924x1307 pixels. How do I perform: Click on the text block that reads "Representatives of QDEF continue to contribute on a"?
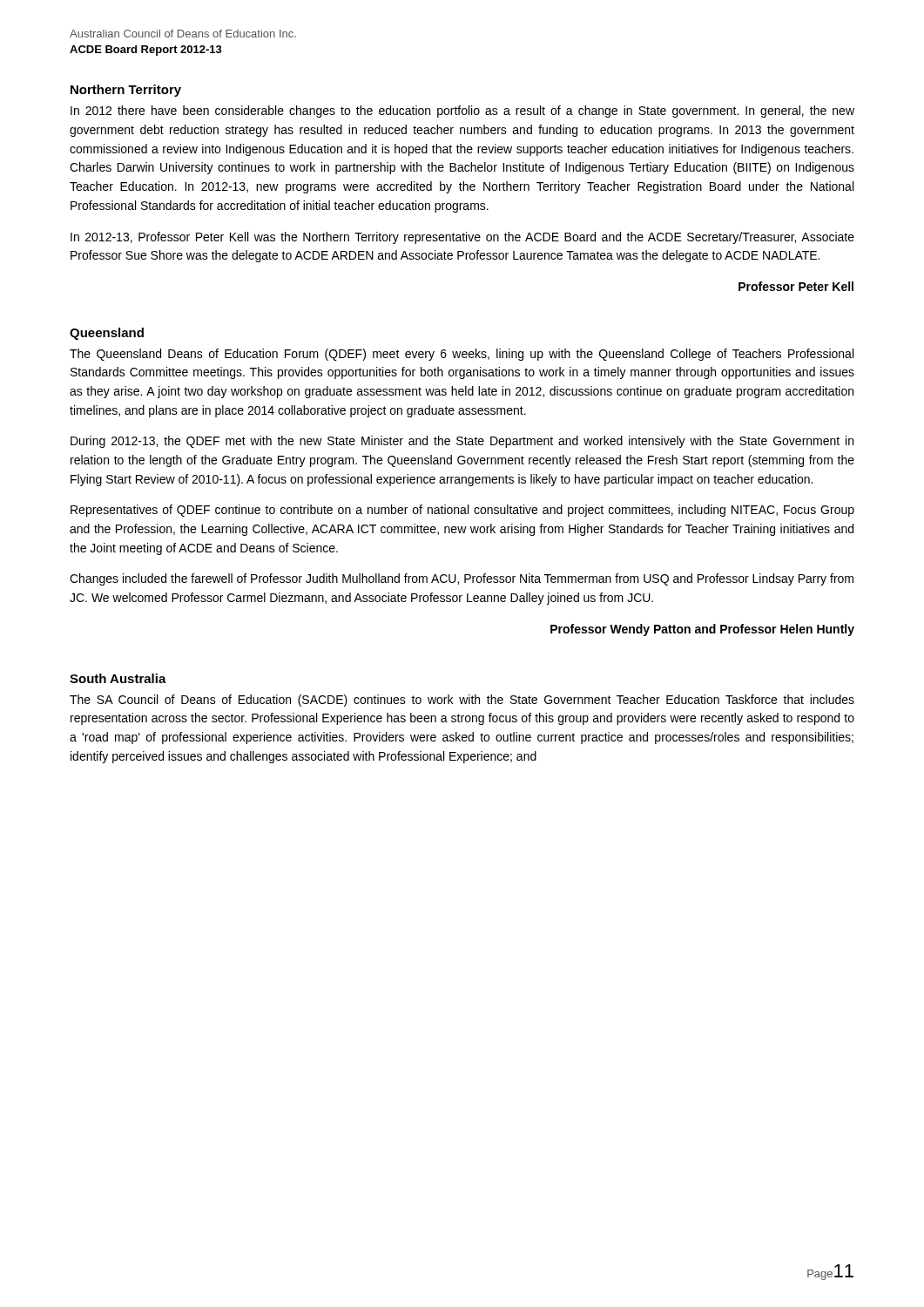click(462, 529)
